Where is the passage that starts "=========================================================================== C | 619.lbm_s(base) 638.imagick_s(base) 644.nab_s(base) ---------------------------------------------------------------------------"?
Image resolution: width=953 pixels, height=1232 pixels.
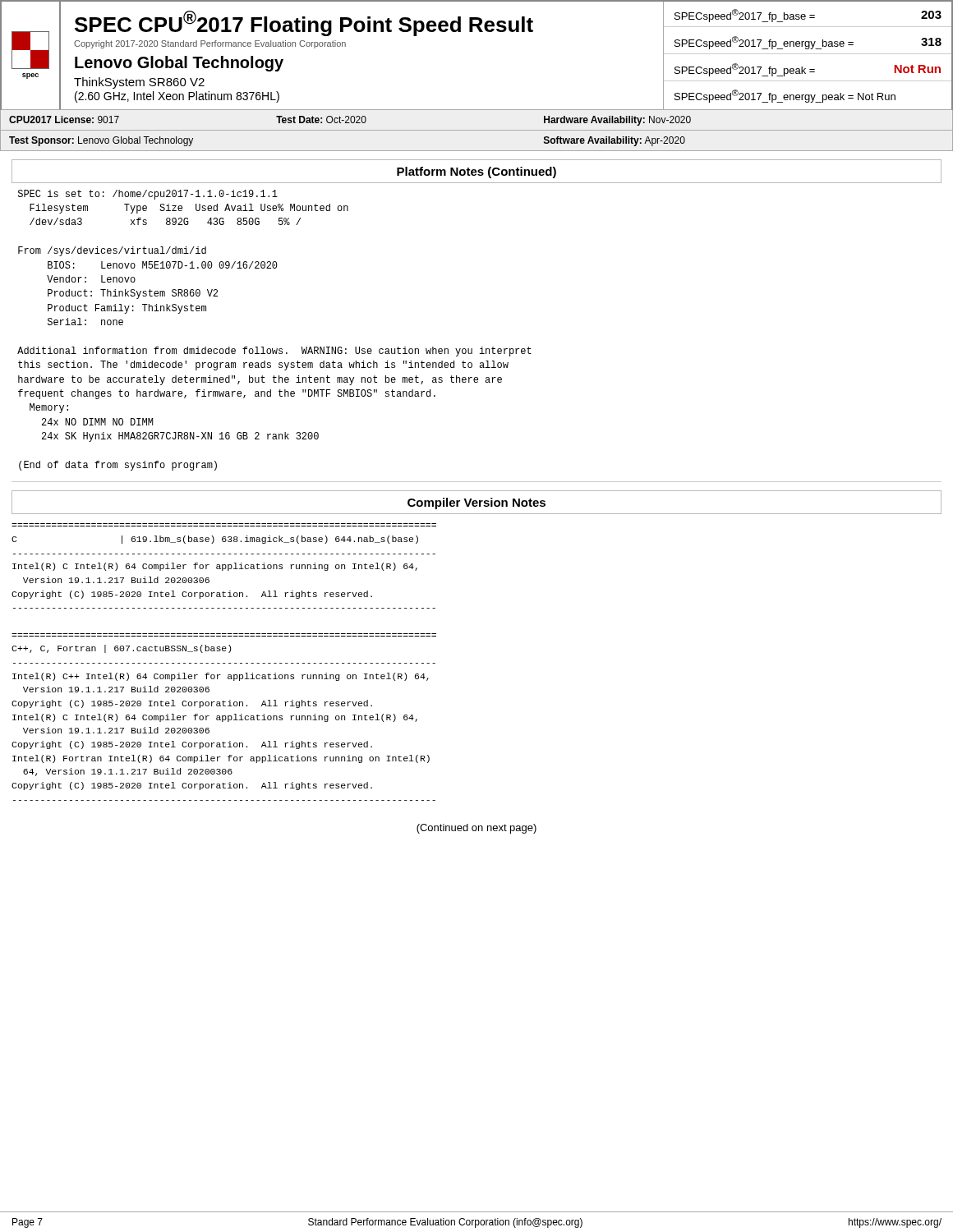coord(224,662)
